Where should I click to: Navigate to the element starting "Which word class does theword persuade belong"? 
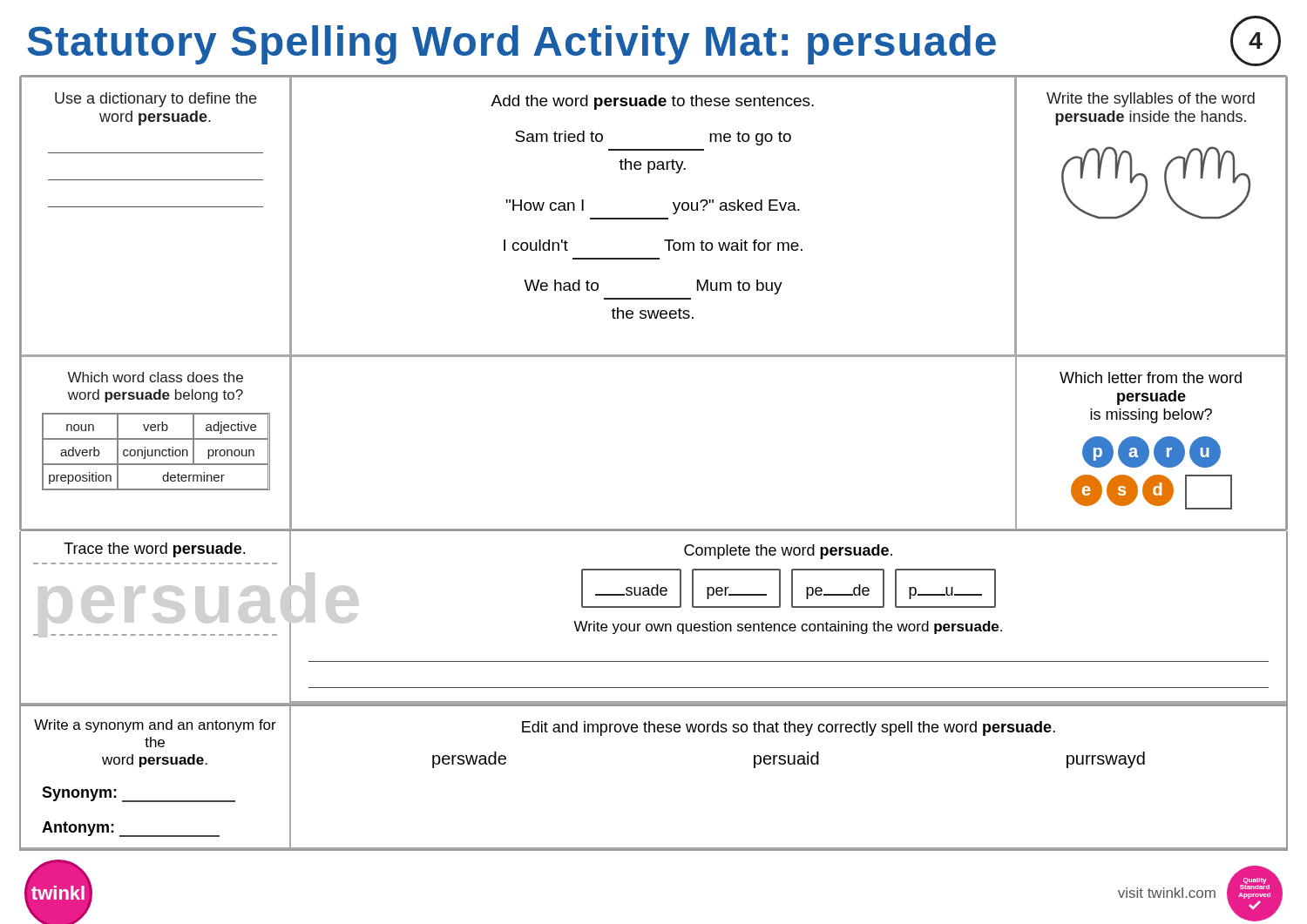click(156, 430)
